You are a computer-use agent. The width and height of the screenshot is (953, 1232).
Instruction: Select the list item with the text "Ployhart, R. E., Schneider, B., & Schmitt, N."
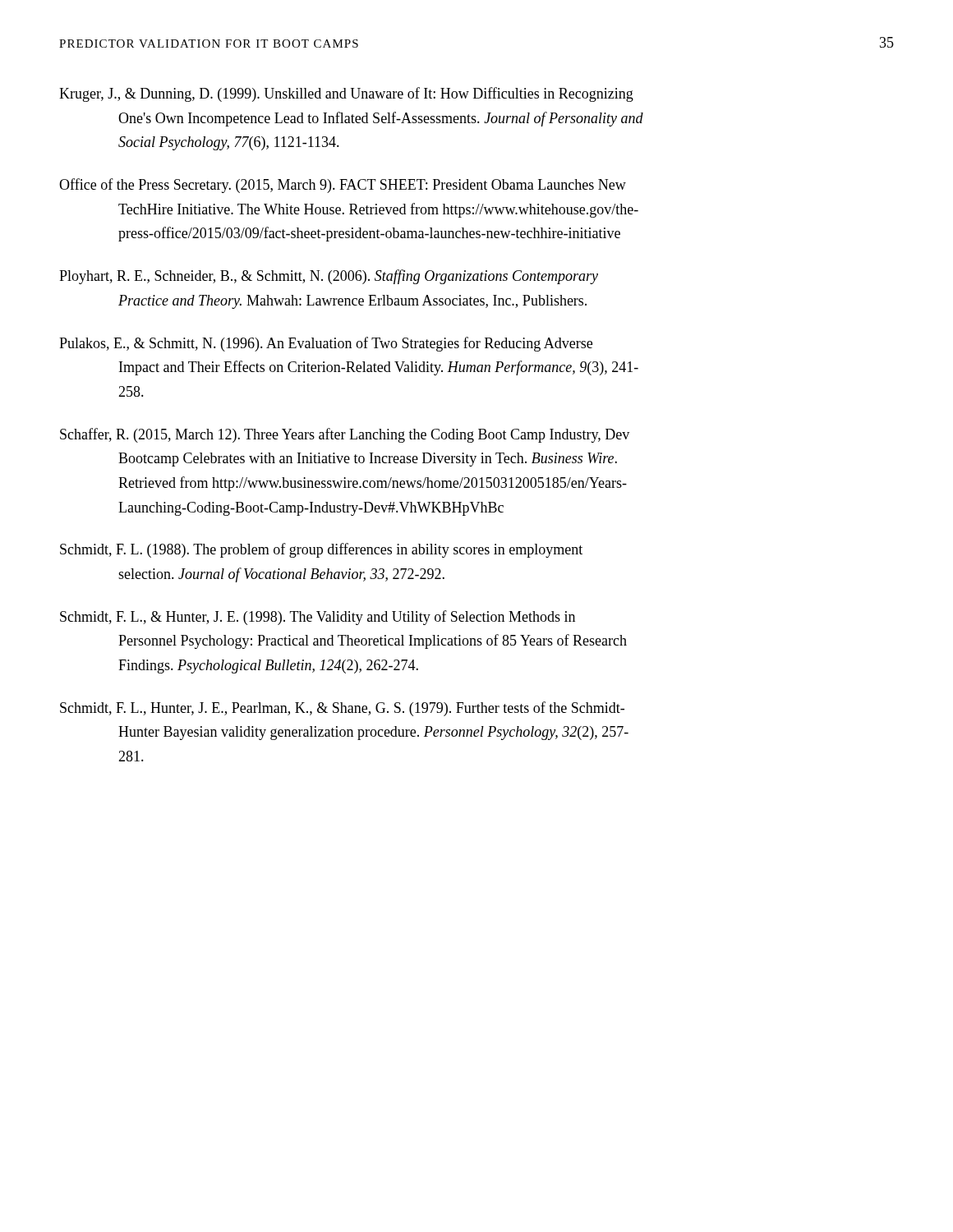476,289
